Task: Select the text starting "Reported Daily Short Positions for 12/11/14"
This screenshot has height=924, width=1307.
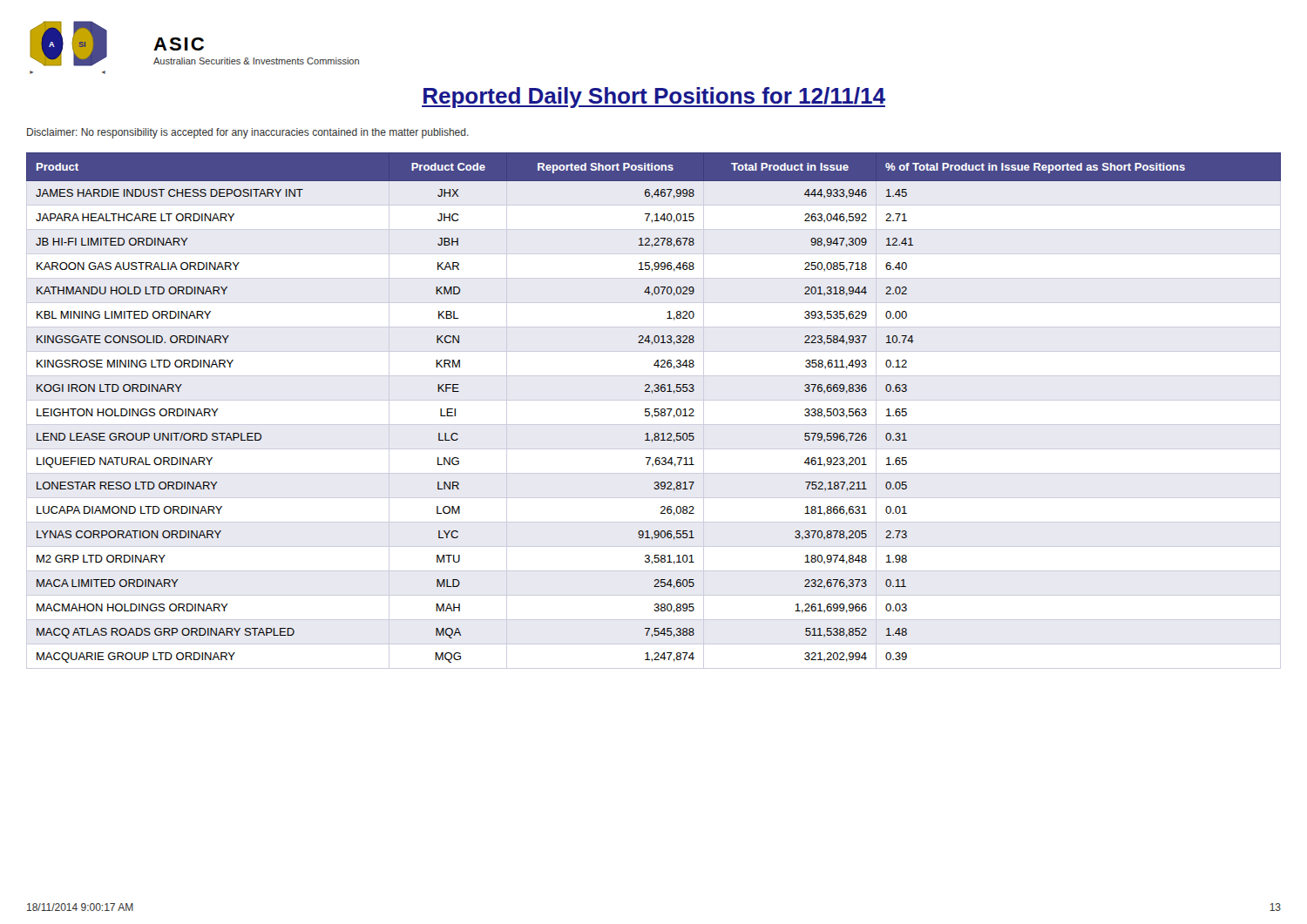Action: (654, 96)
